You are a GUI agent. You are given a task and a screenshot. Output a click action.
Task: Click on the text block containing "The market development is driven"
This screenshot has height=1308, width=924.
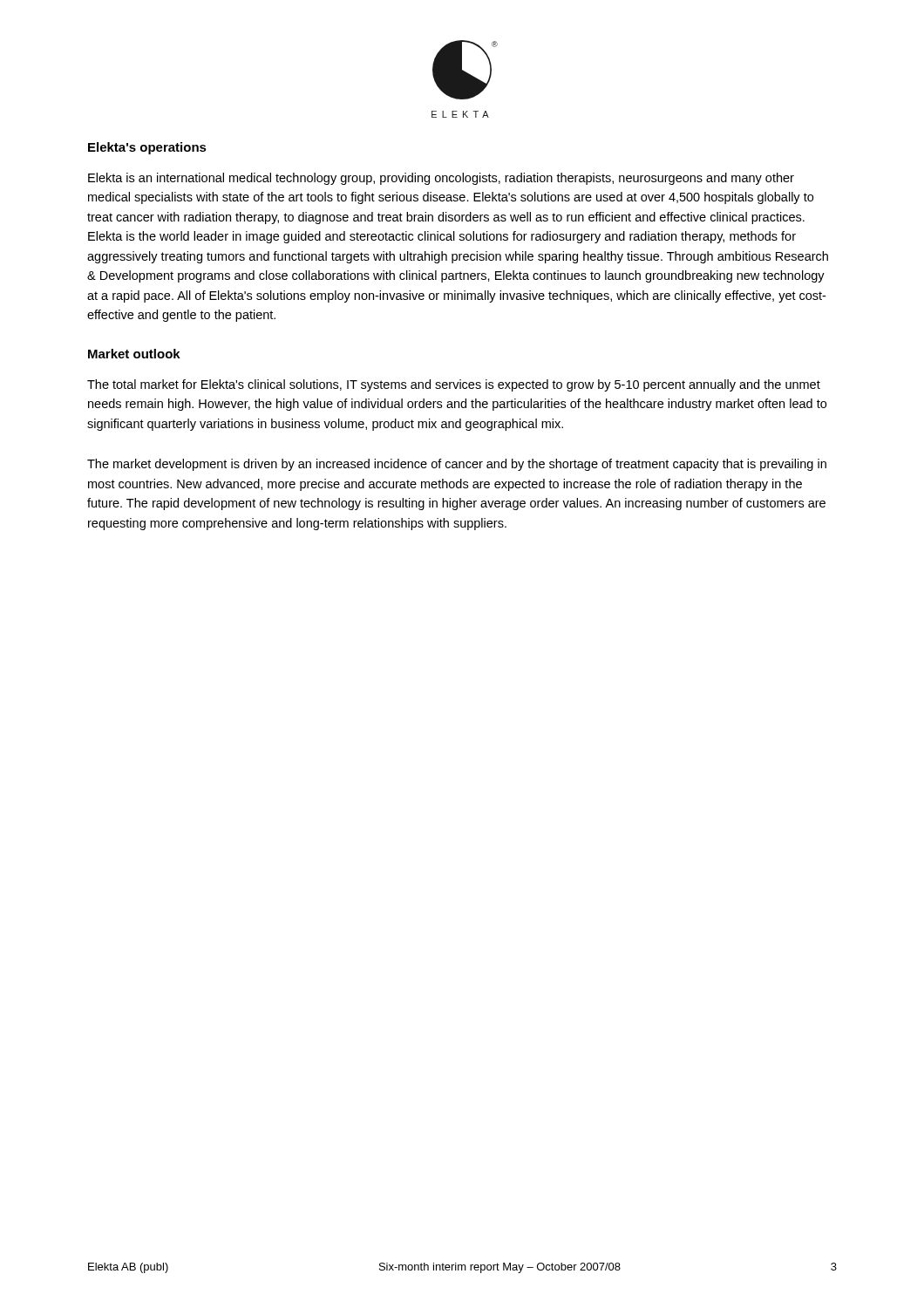coord(457,493)
